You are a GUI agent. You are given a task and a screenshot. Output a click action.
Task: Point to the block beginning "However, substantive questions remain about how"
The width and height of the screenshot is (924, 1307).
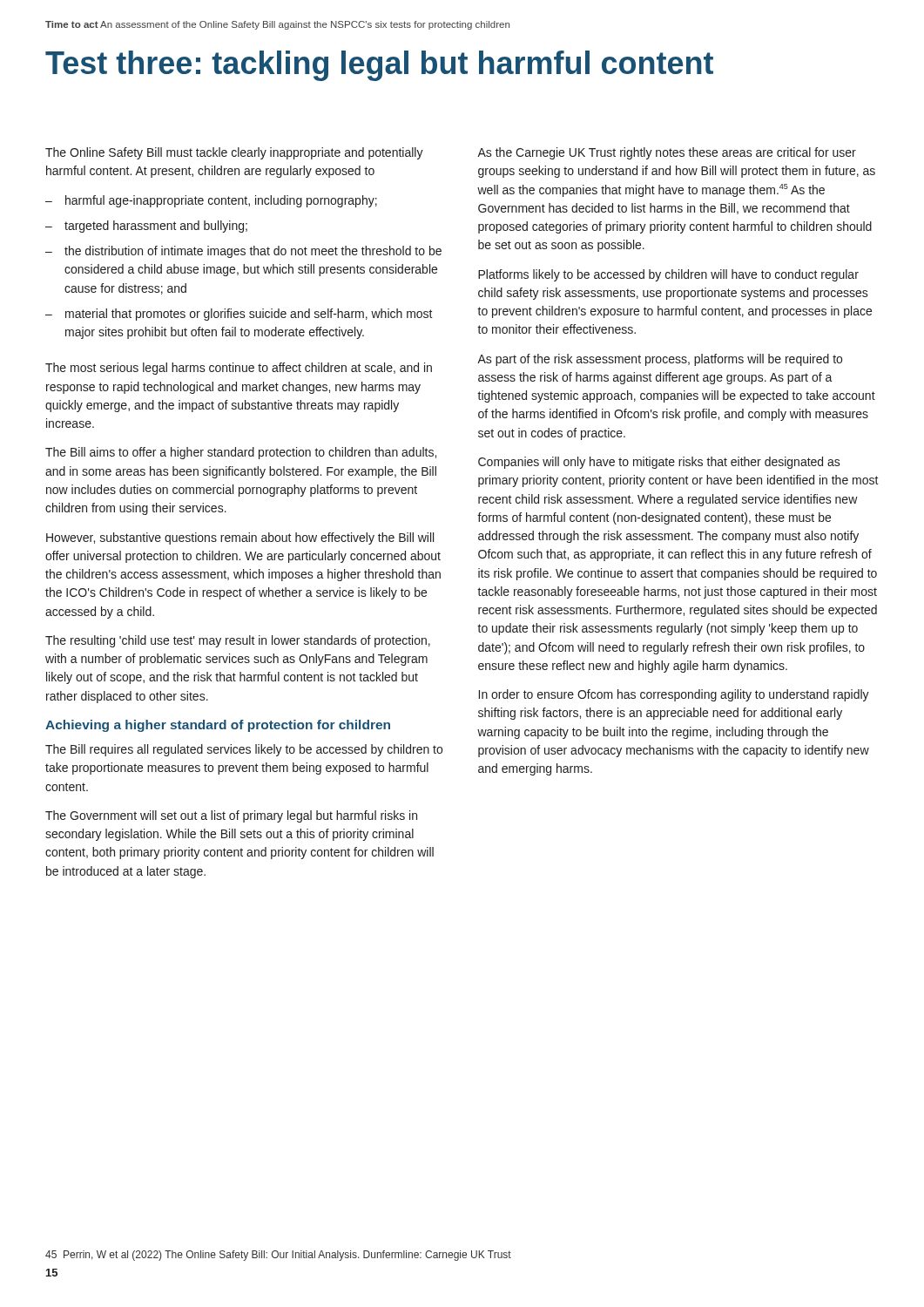[246, 575]
